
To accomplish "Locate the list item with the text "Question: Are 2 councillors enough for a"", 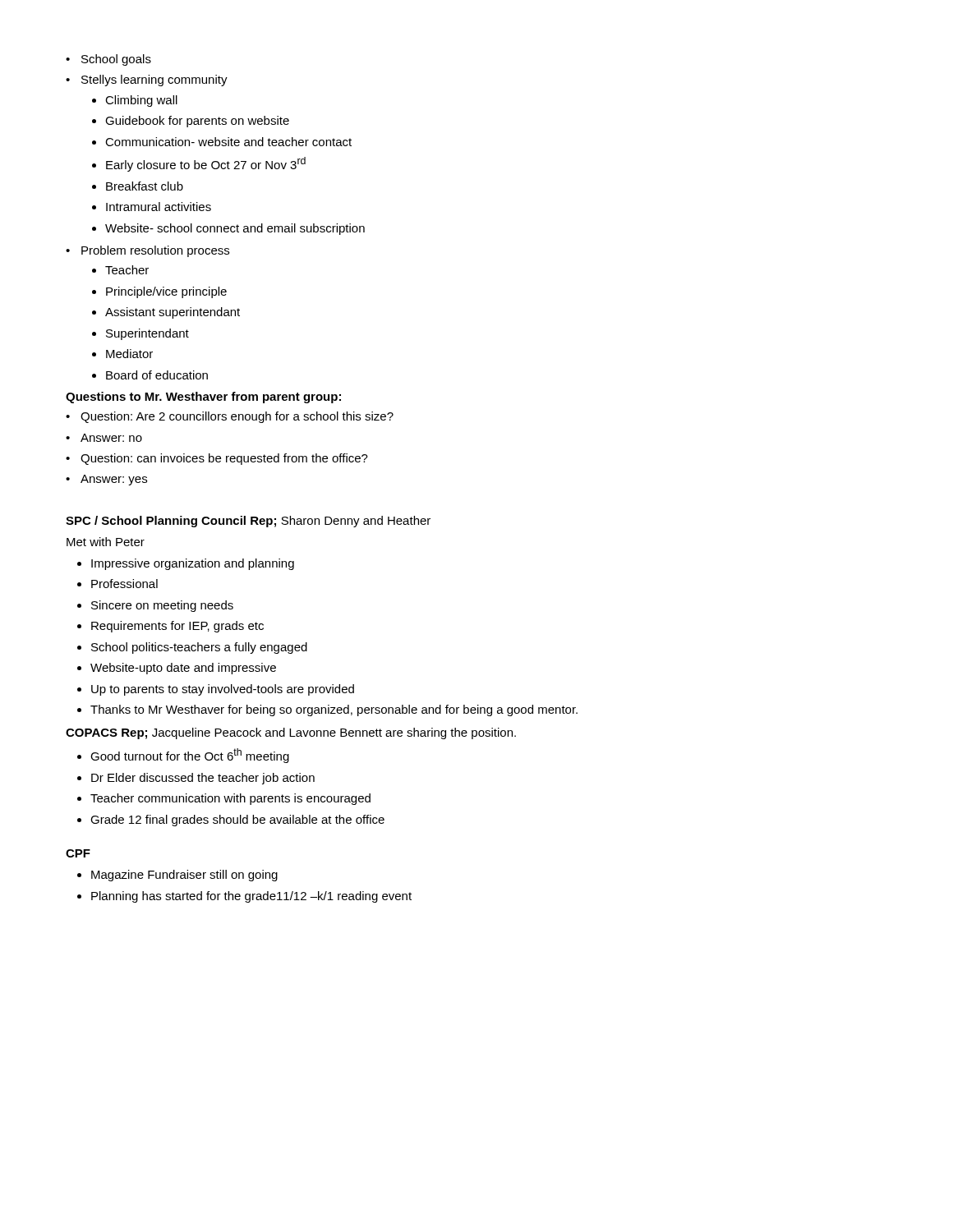I will (230, 417).
